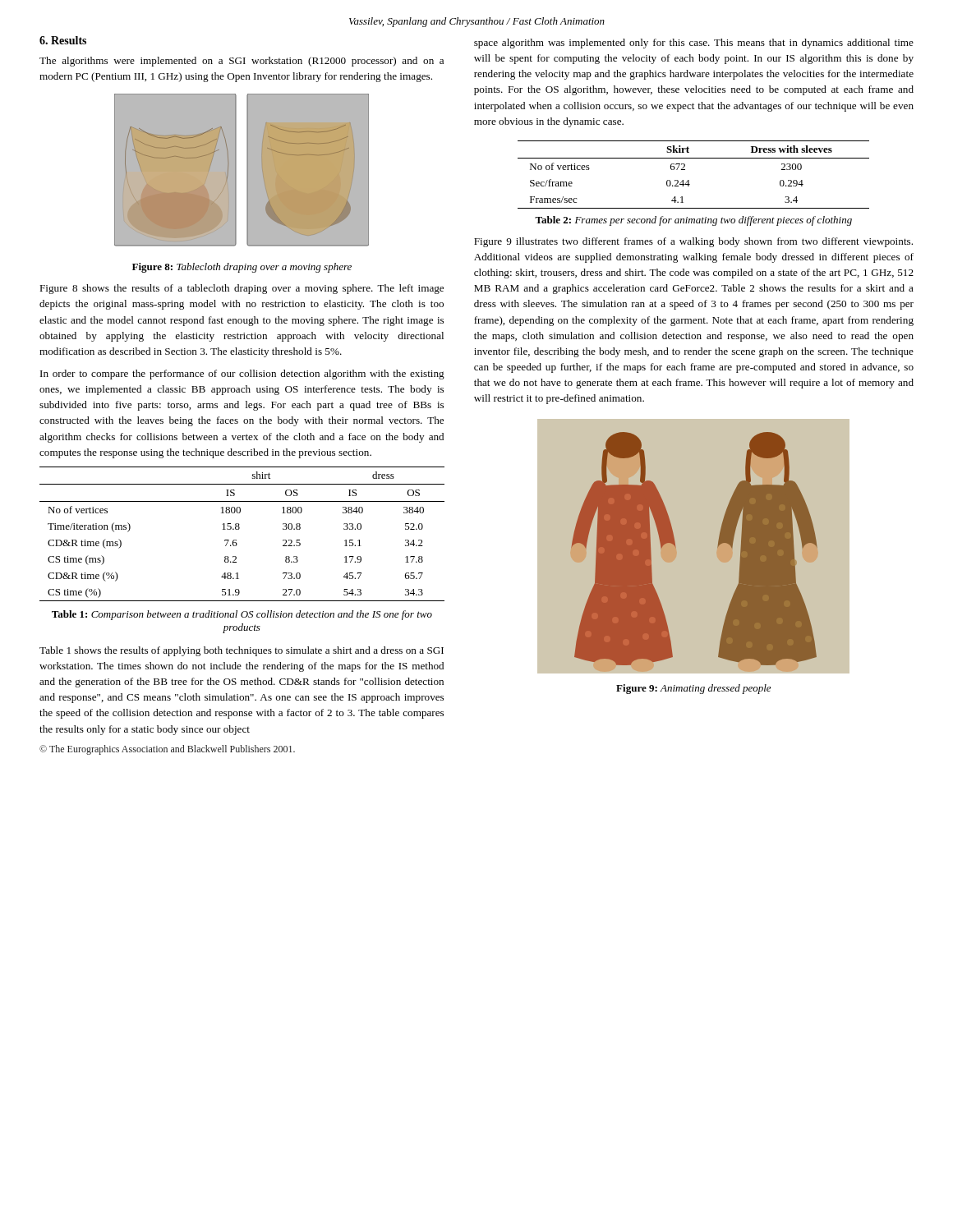The width and height of the screenshot is (953, 1232).
Task: Navigate to the text block starting "space algorithm was implemented only"
Action: click(694, 82)
